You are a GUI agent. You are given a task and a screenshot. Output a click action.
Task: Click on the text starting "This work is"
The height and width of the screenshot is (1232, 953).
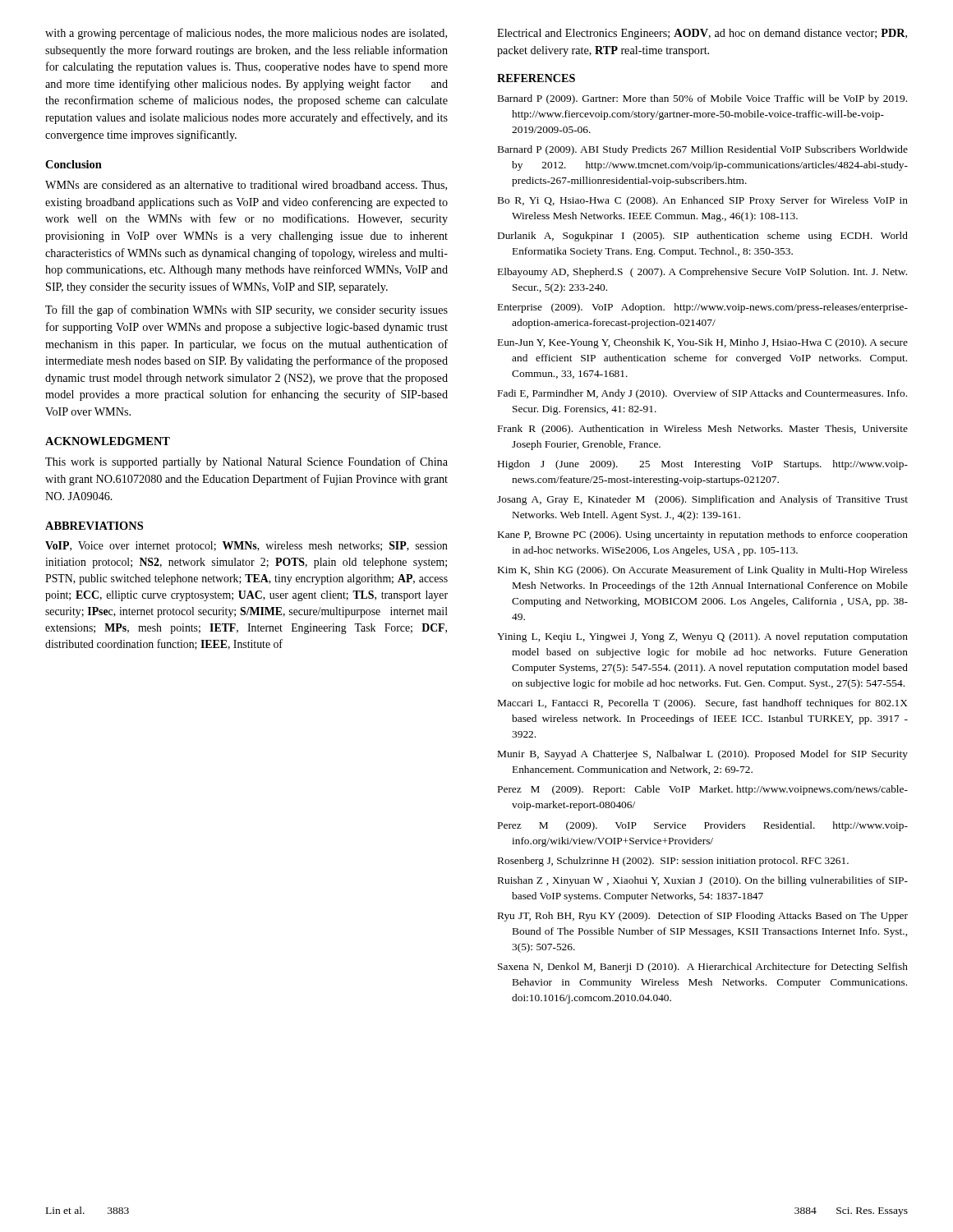246,479
